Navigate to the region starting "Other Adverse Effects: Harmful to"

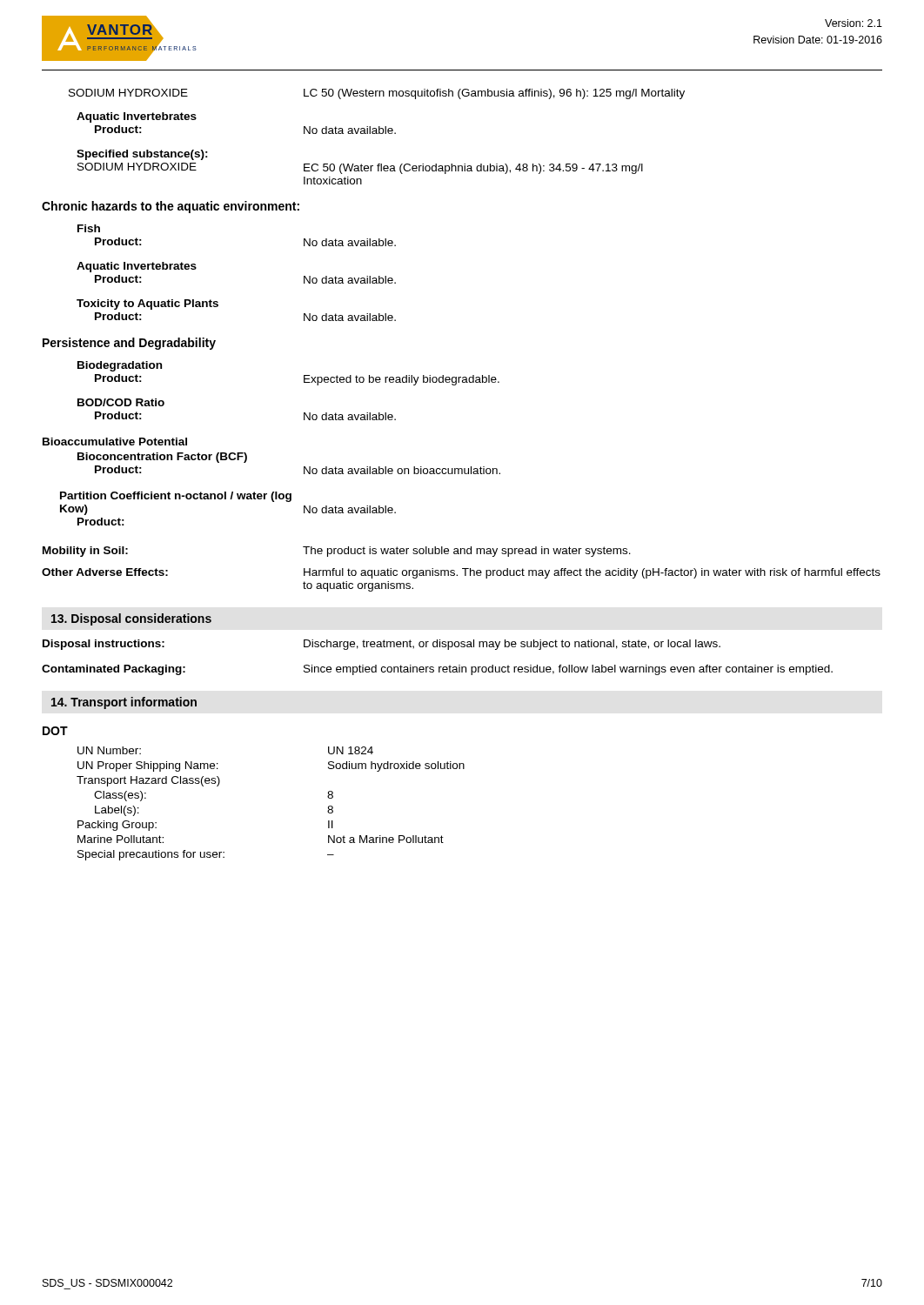pos(462,579)
